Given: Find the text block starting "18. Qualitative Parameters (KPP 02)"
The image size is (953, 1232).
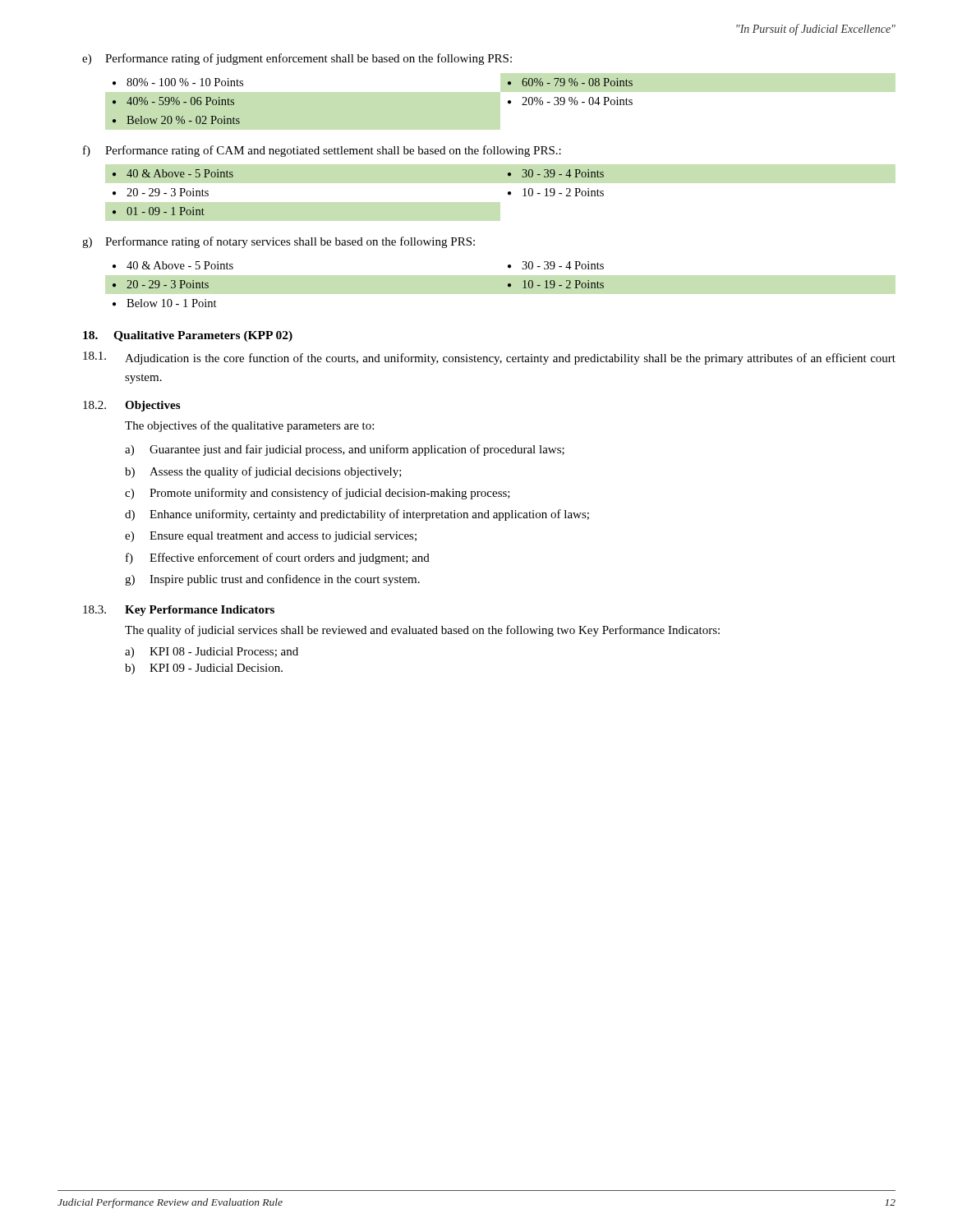Looking at the screenshot, I should [187, 335].
